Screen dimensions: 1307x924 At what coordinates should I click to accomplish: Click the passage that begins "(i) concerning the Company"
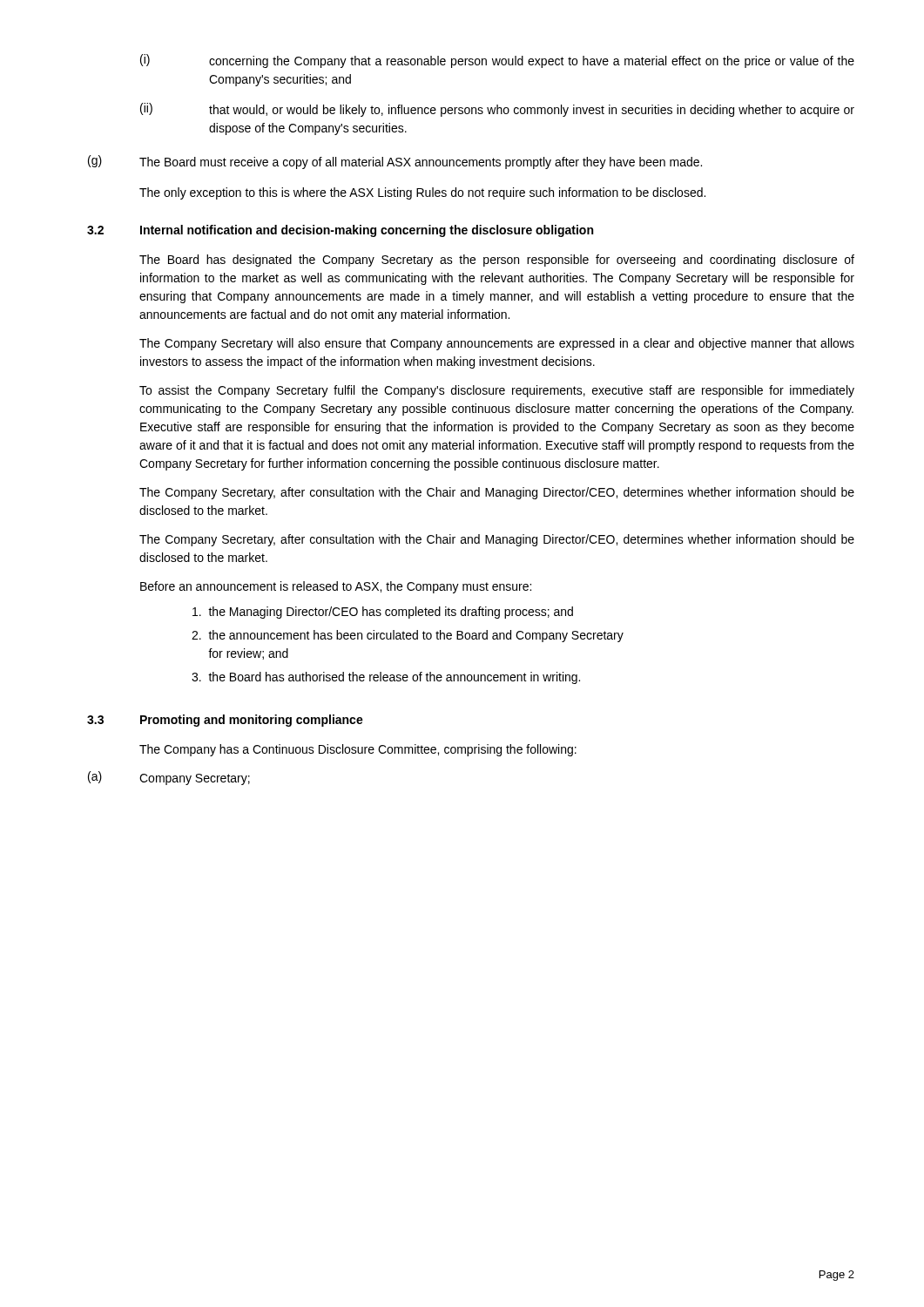[x=471, y=71]
